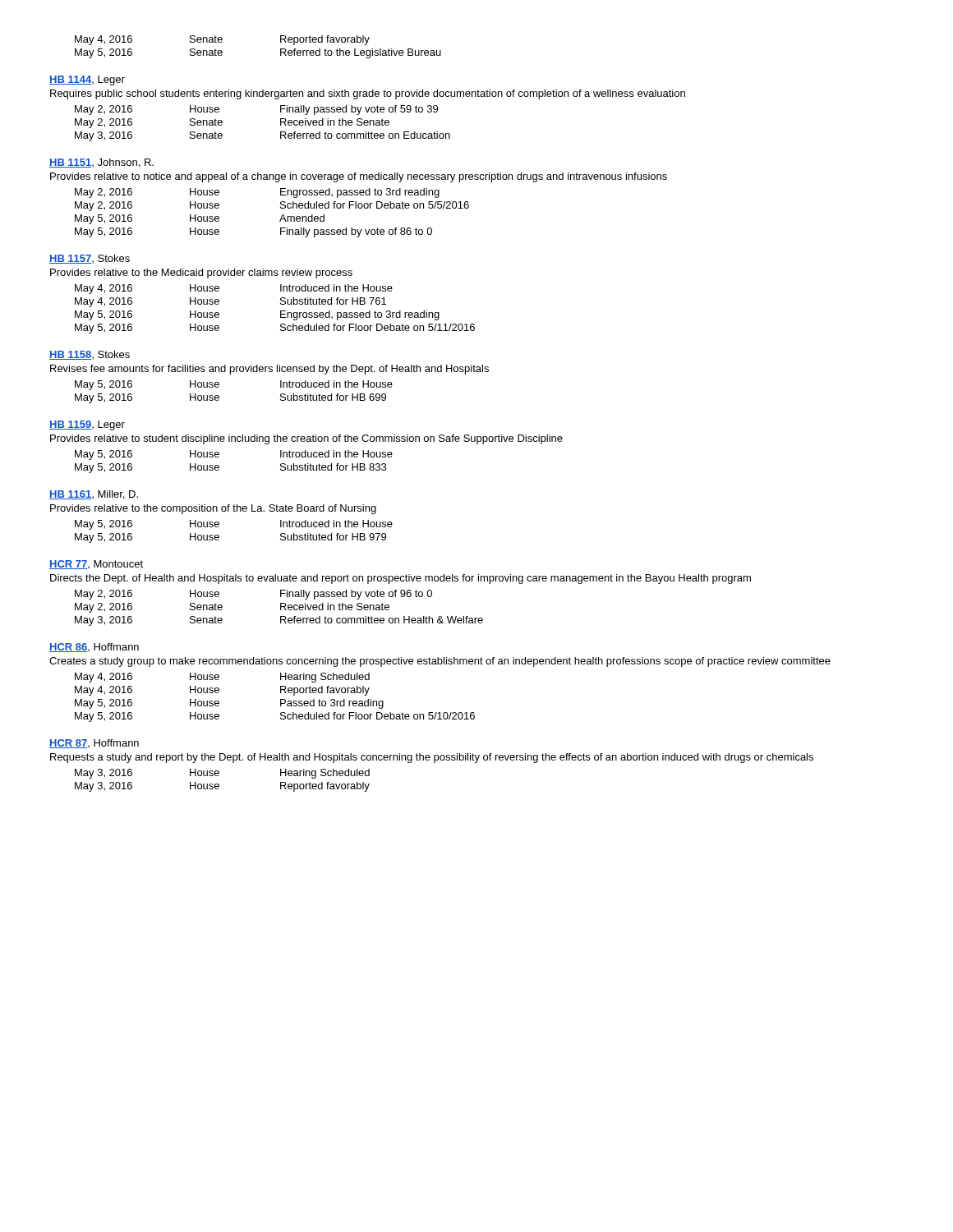Screen dimensions: 1232x953
Task: Click on the text block containing "Creates a study group"
Action: (x=440, y=661)
